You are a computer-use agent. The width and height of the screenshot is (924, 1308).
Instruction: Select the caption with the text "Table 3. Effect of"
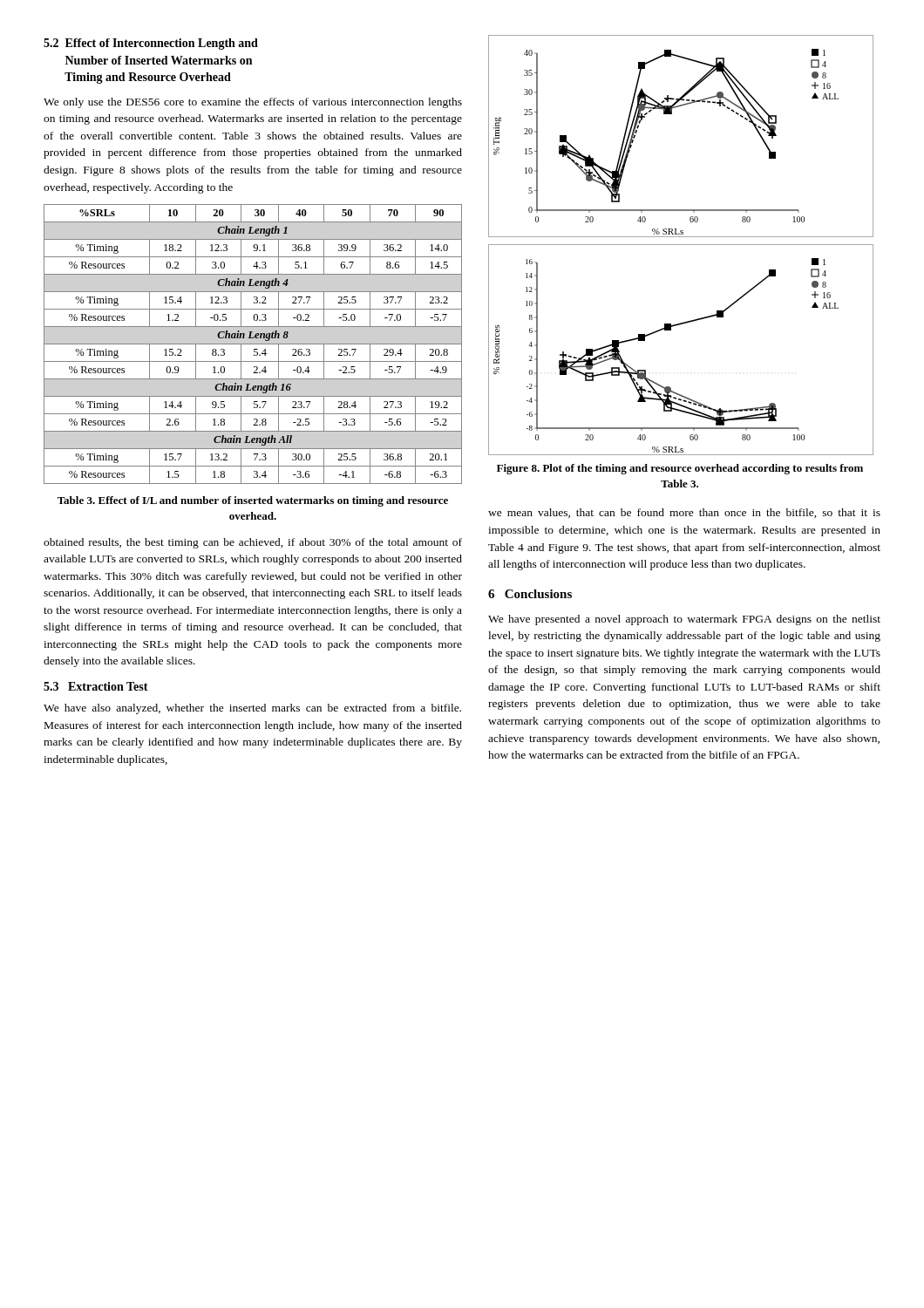[253, 508]
